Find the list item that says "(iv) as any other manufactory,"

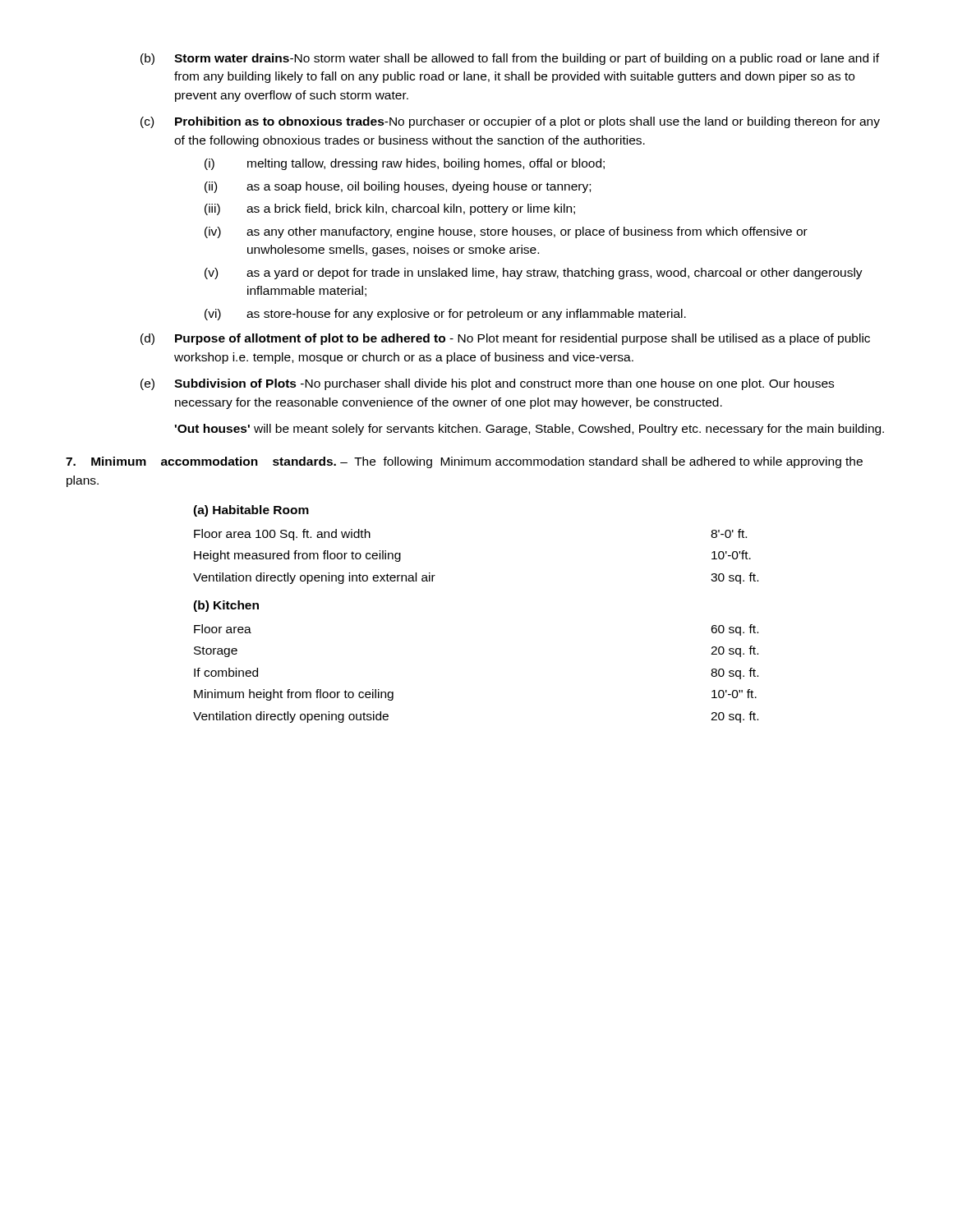click(x=545, y=241)
